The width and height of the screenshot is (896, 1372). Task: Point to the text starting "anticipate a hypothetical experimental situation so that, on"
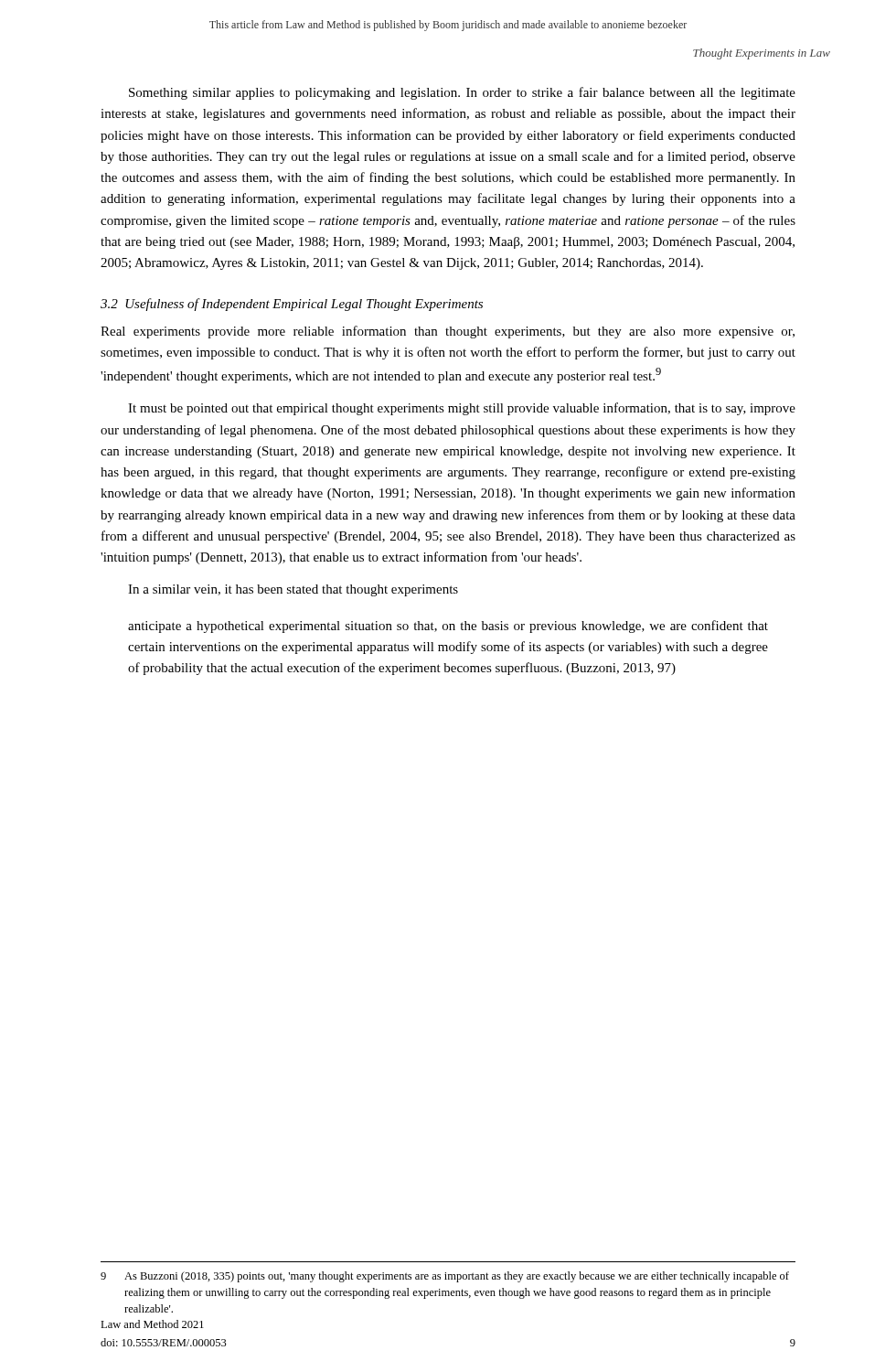click(448, 646)
